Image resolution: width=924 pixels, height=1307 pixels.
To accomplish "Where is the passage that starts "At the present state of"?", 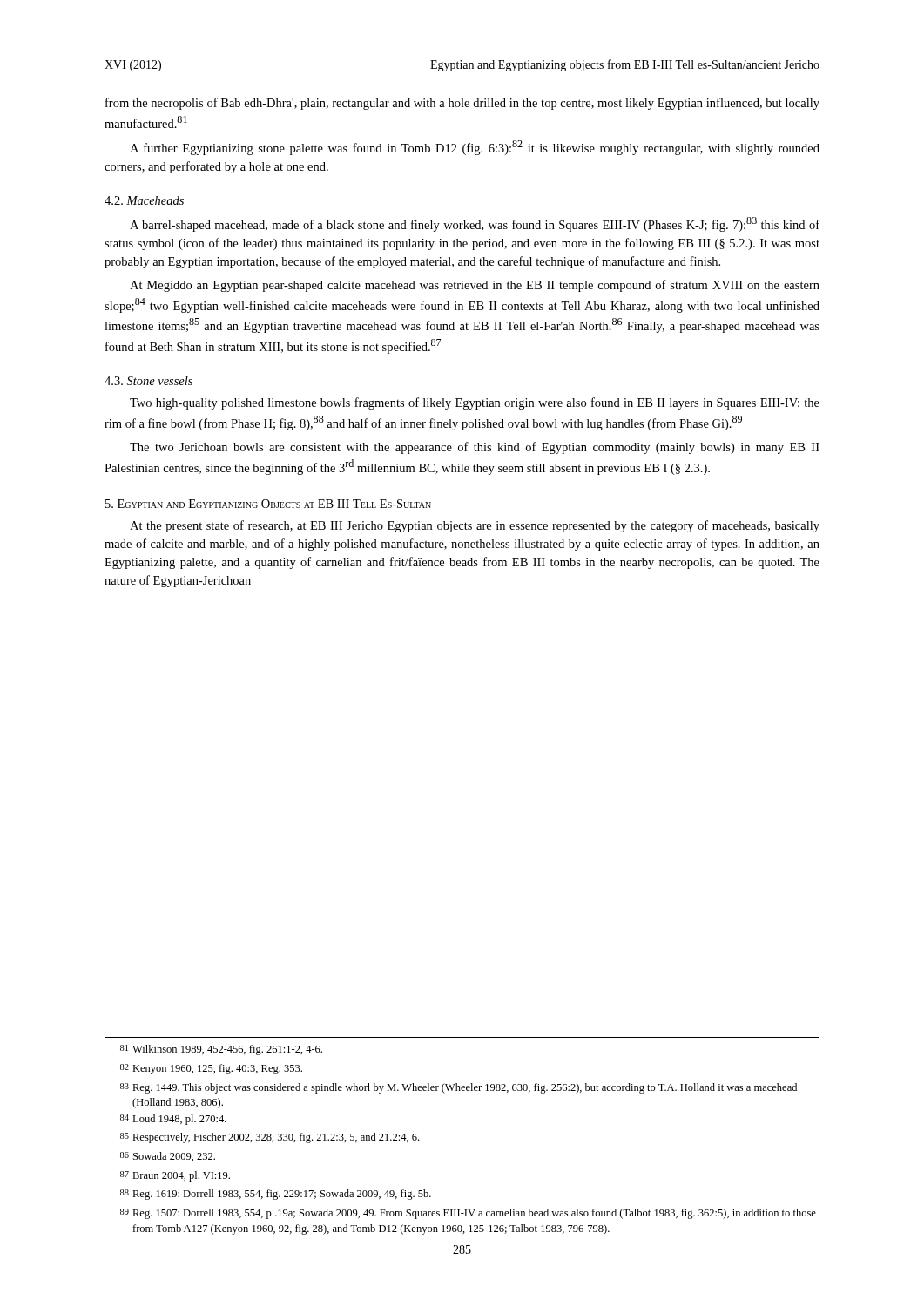I will point(462,553).
